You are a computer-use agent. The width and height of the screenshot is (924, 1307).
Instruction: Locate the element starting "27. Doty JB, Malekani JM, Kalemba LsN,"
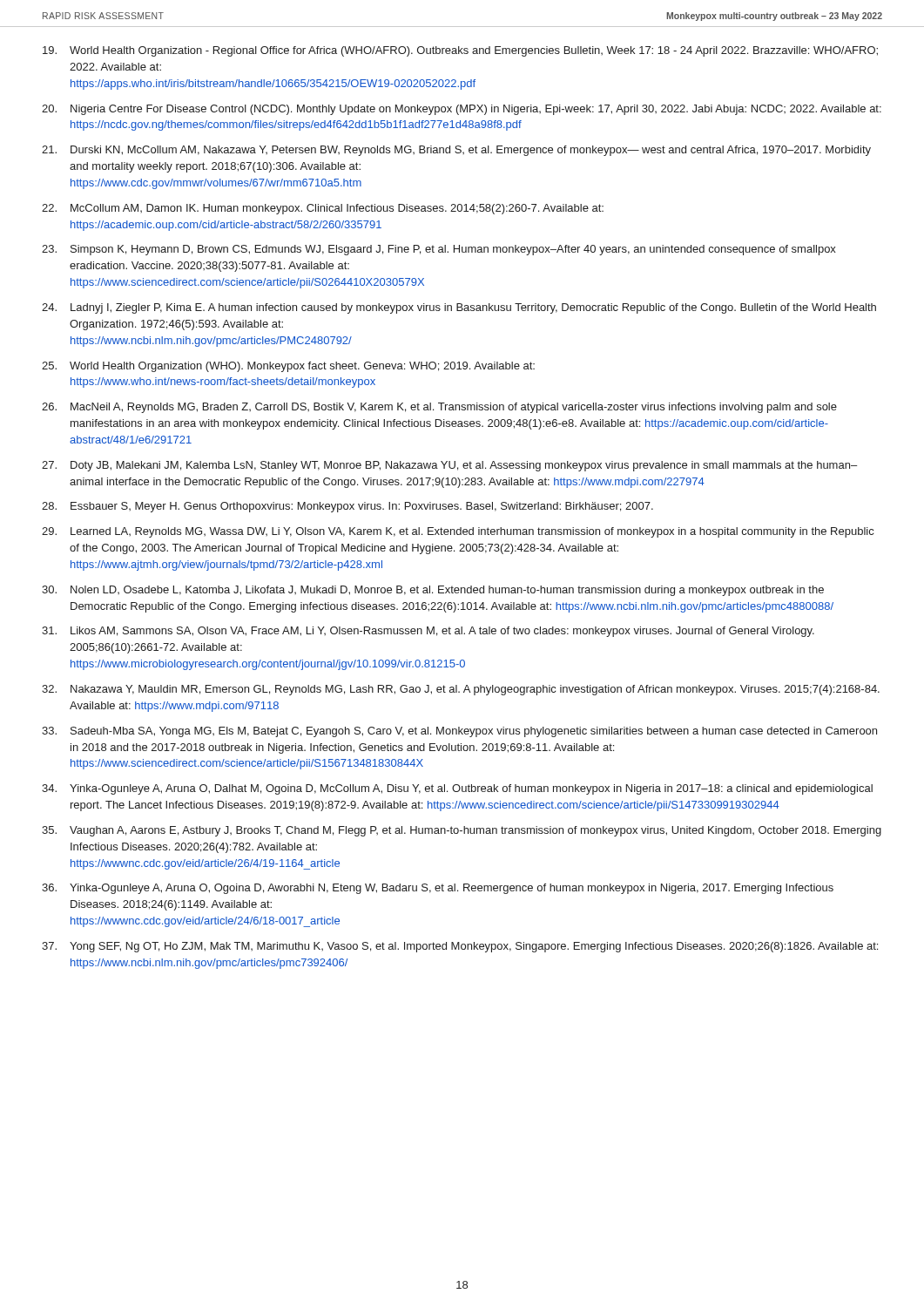point(462,474)
